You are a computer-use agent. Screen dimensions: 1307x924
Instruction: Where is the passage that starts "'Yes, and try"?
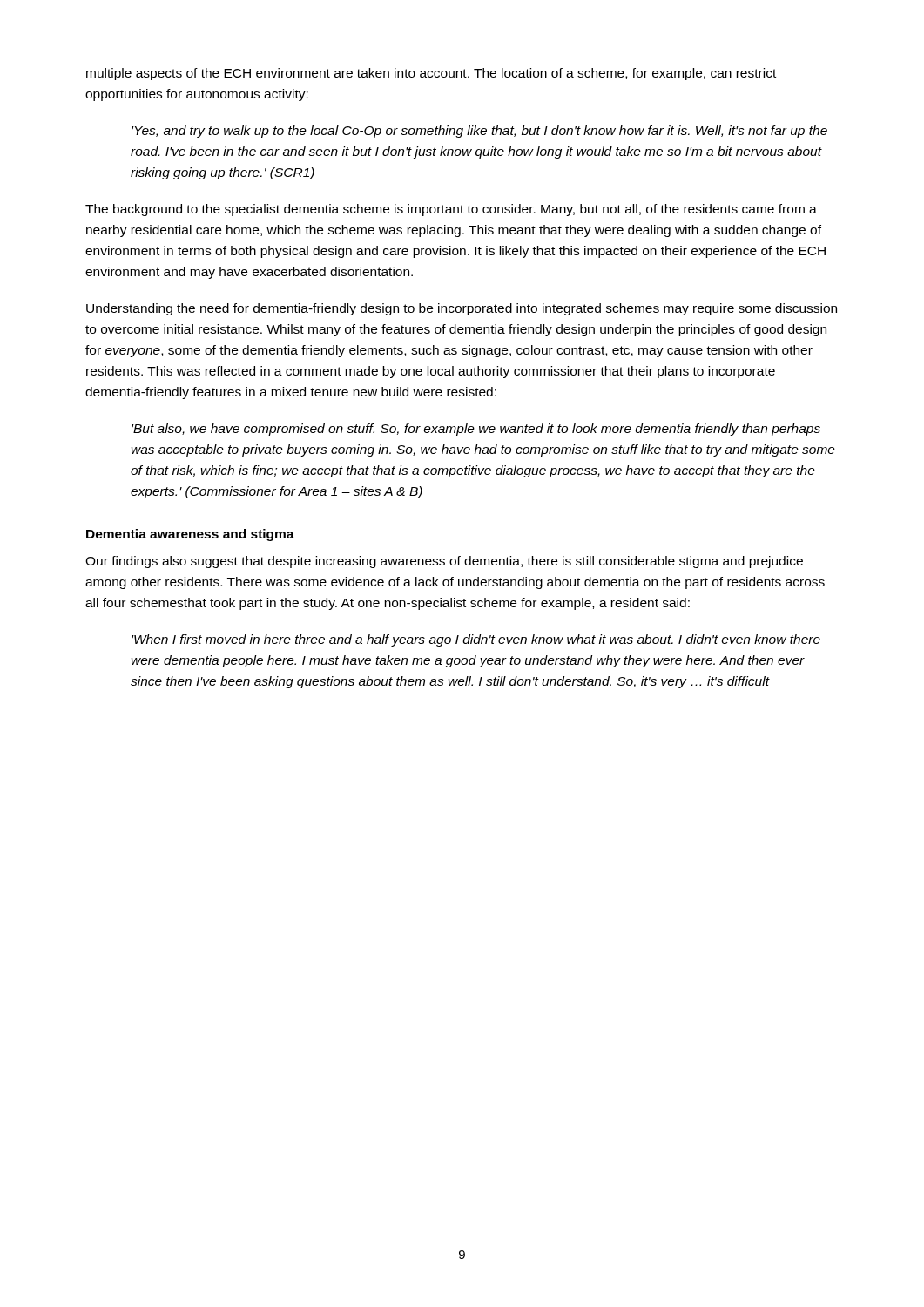(x=479, y=151)
